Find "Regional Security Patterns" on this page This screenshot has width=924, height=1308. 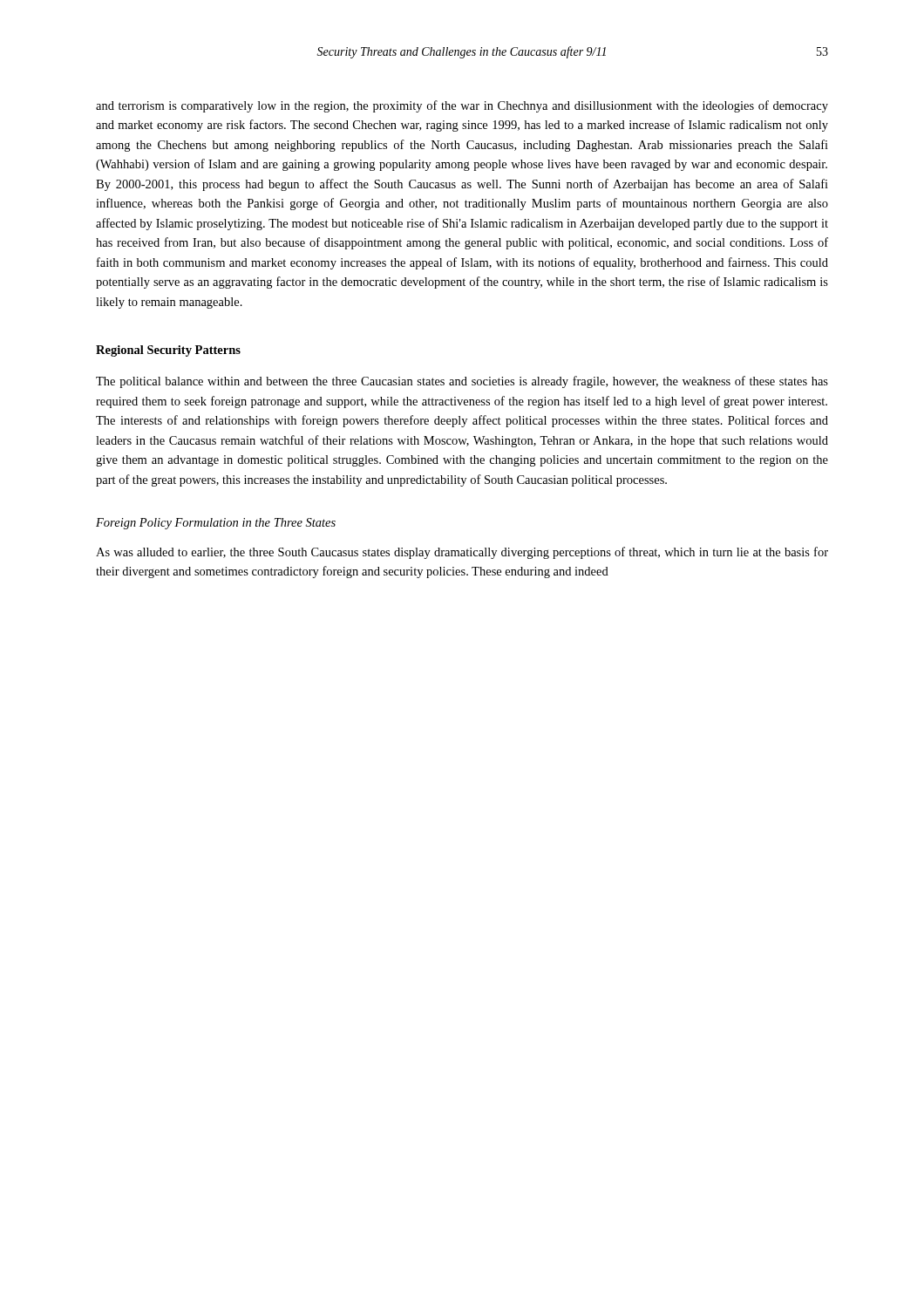168,350
